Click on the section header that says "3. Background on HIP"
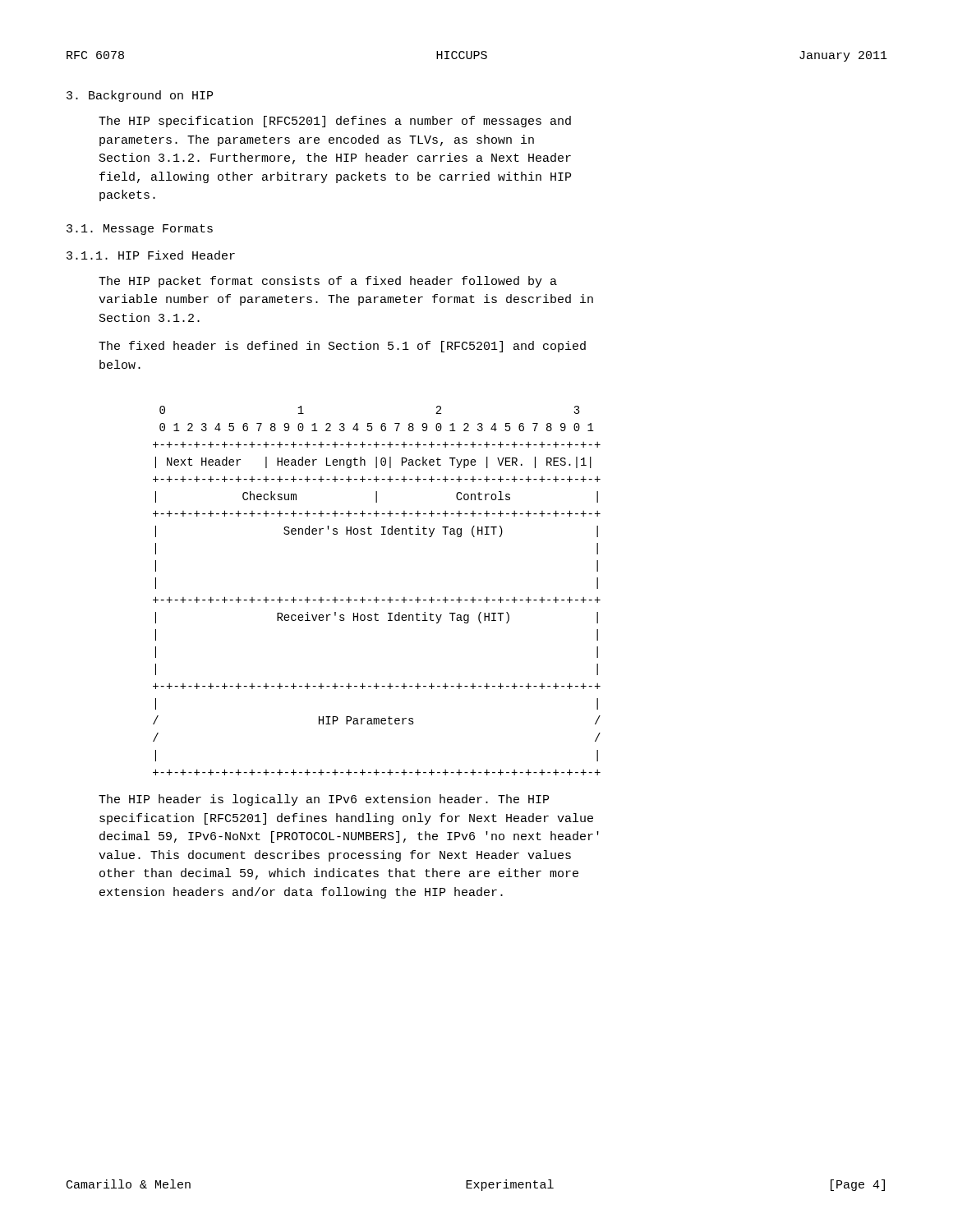953x1232 pixels. coord(140,97)
